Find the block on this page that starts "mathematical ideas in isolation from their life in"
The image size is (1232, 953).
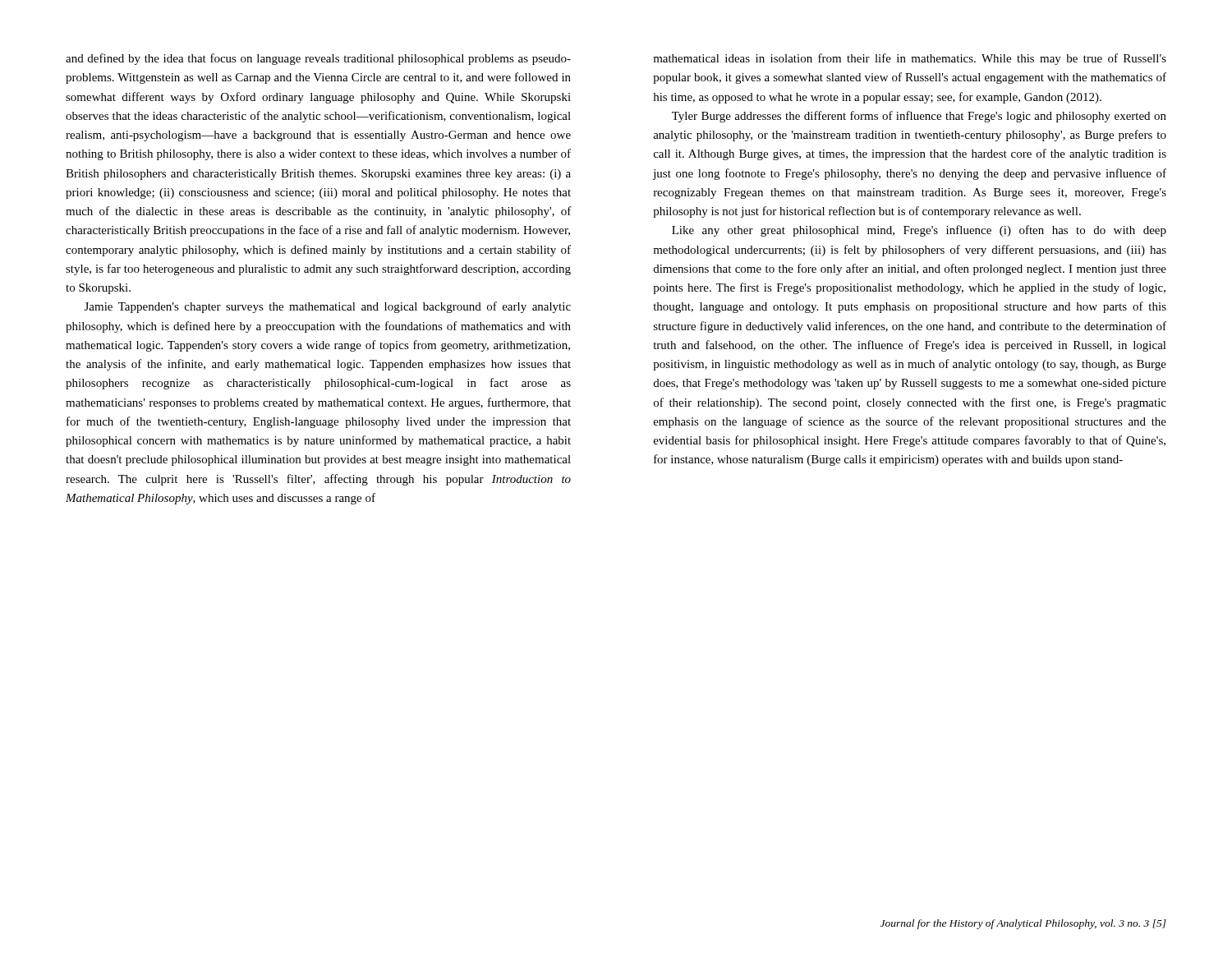coord(910,78)
